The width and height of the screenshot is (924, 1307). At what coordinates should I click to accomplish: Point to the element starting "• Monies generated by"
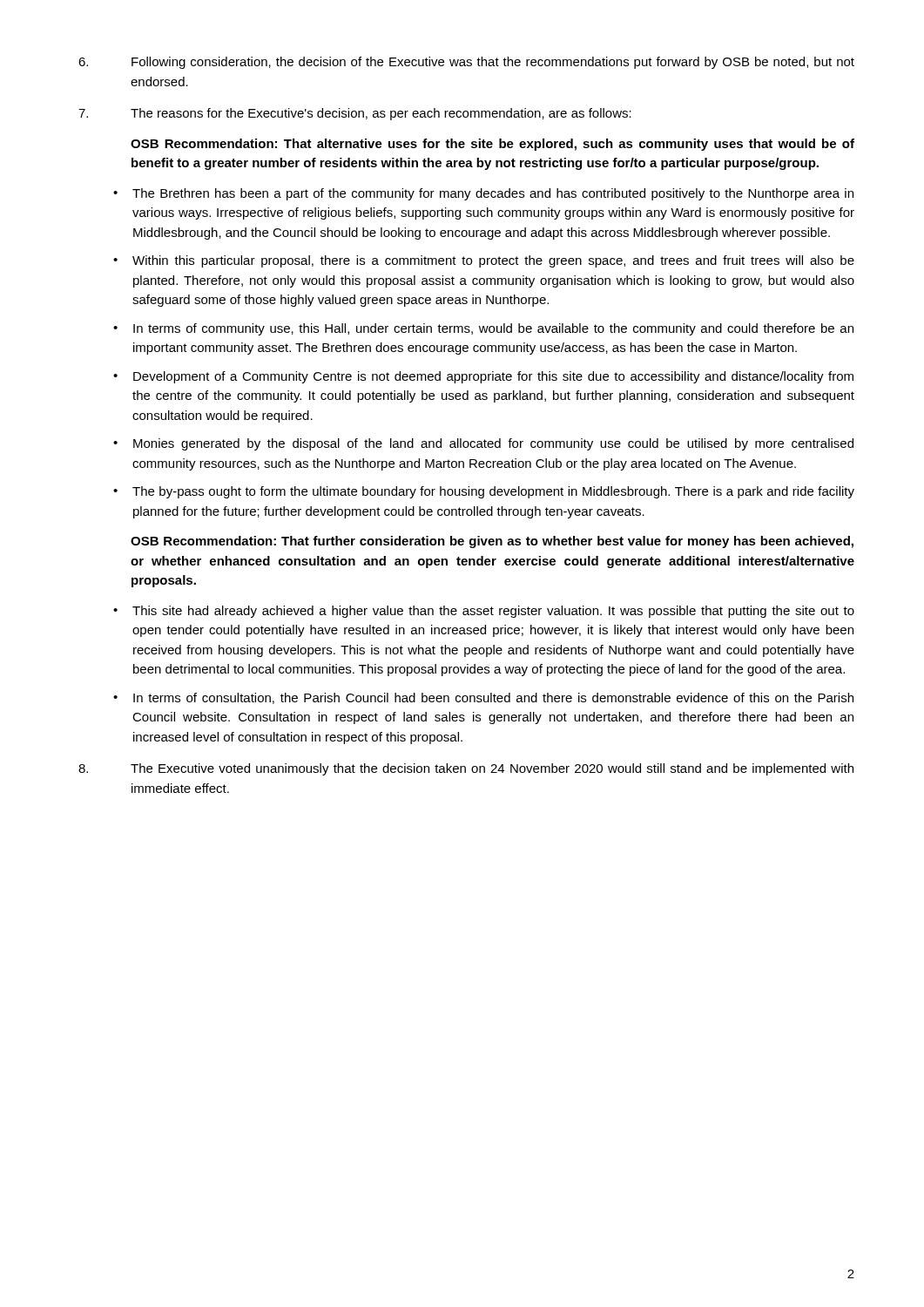tap(484, 454)
